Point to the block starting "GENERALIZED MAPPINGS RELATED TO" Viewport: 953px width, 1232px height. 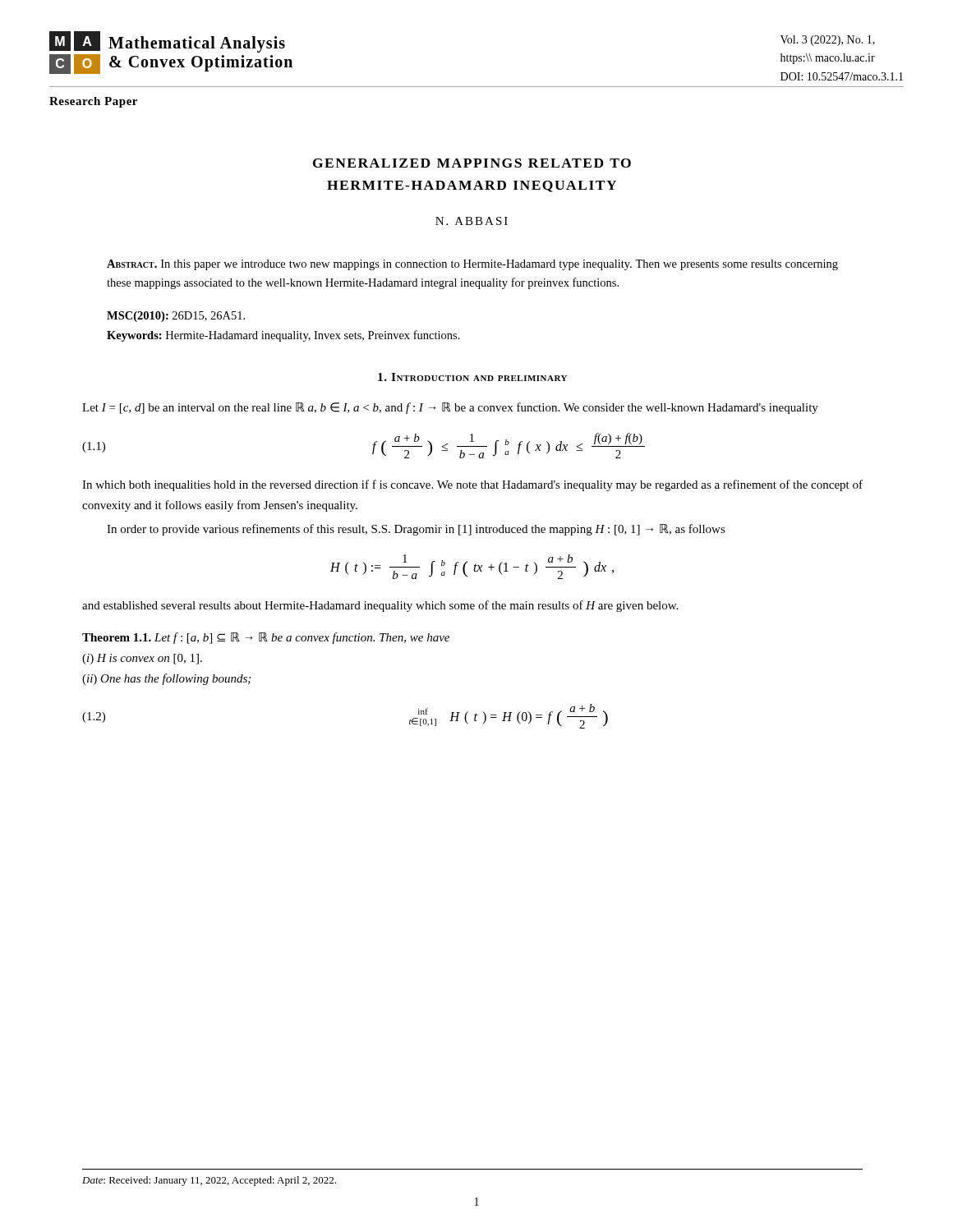click(x=472, y=174)
